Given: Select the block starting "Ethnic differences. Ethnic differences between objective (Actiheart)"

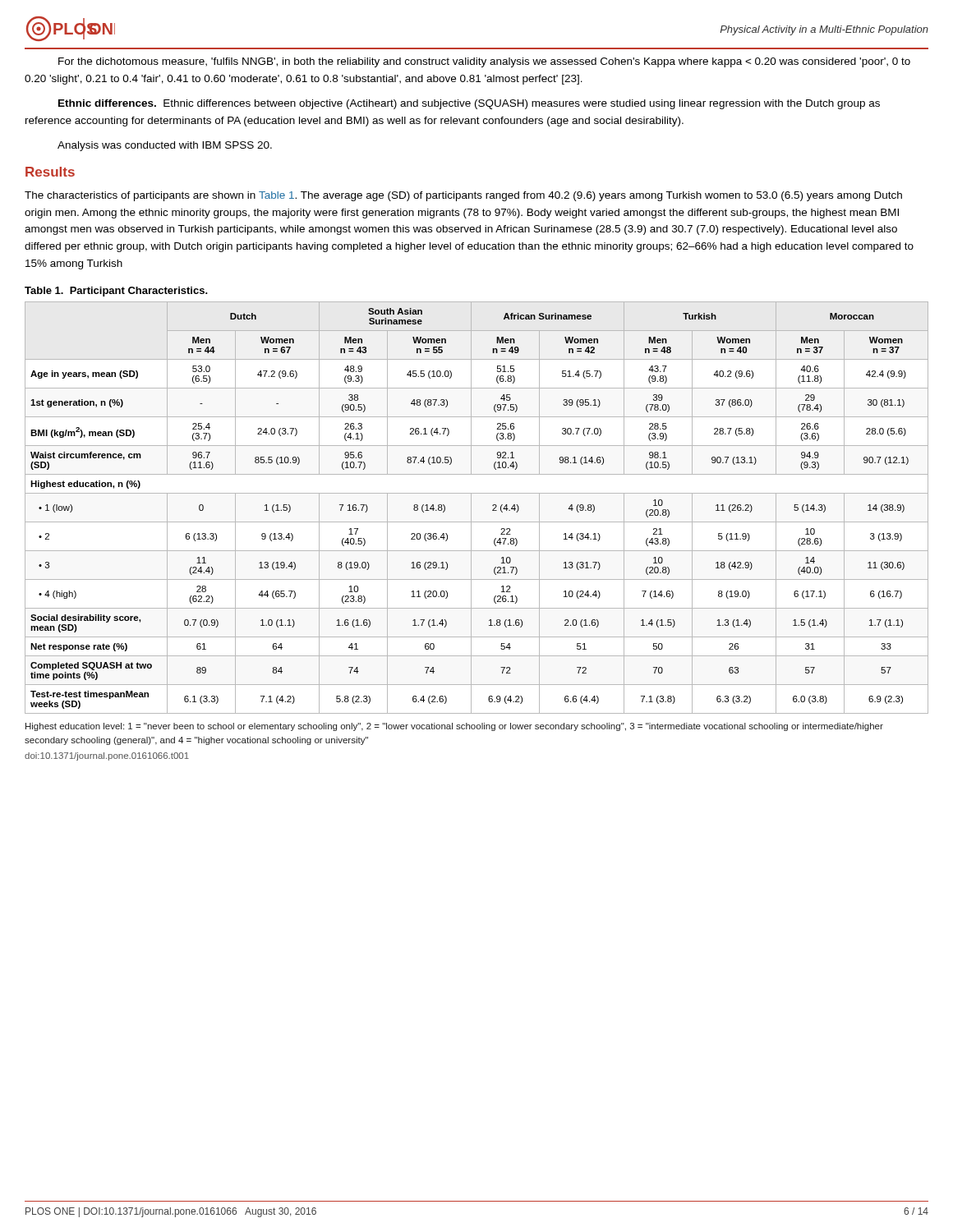Looking at the screenshot, I should point(452,112).
